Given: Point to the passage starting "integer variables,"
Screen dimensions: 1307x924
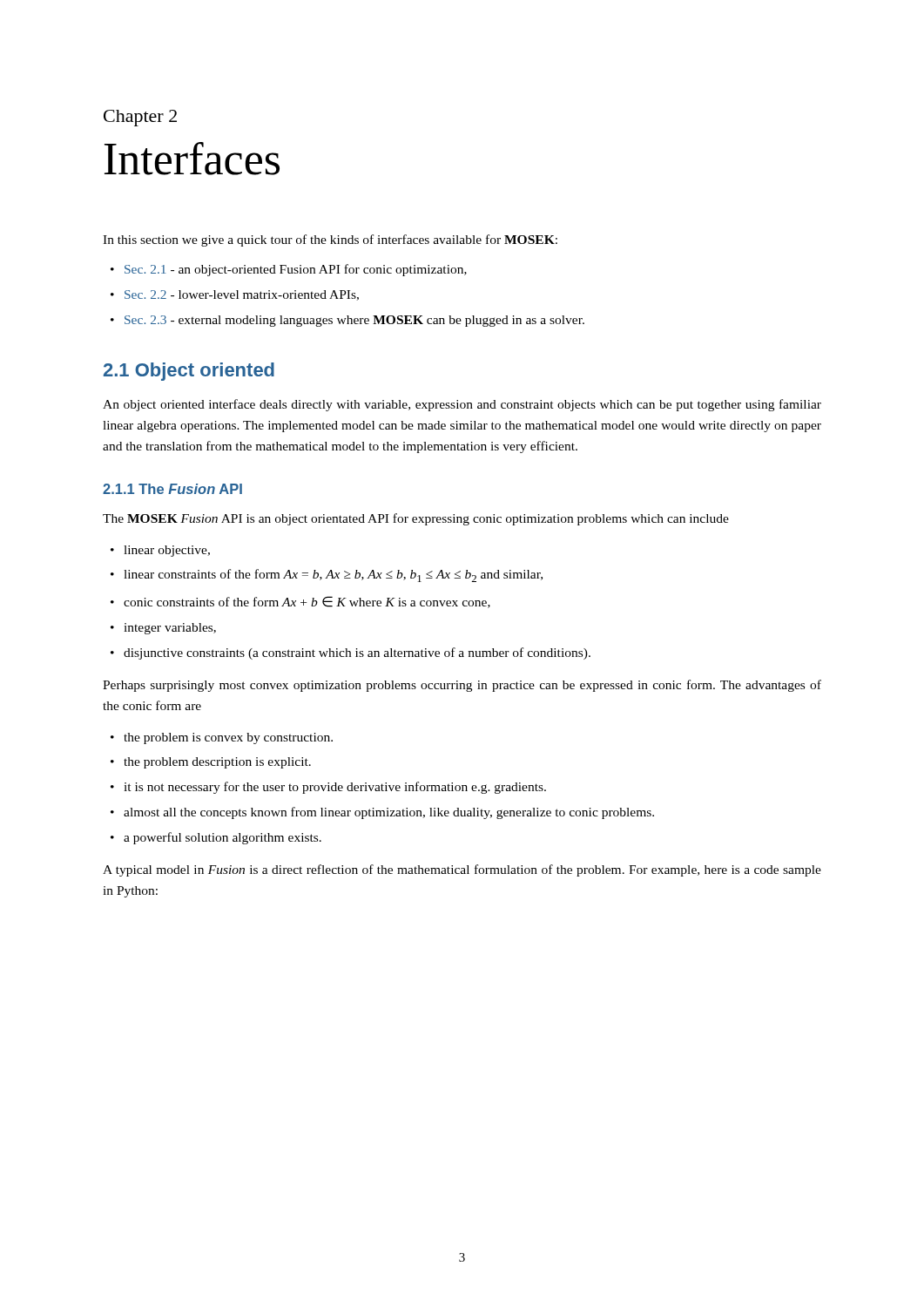Looking at the screenshot, I should (x=170, y=627).
